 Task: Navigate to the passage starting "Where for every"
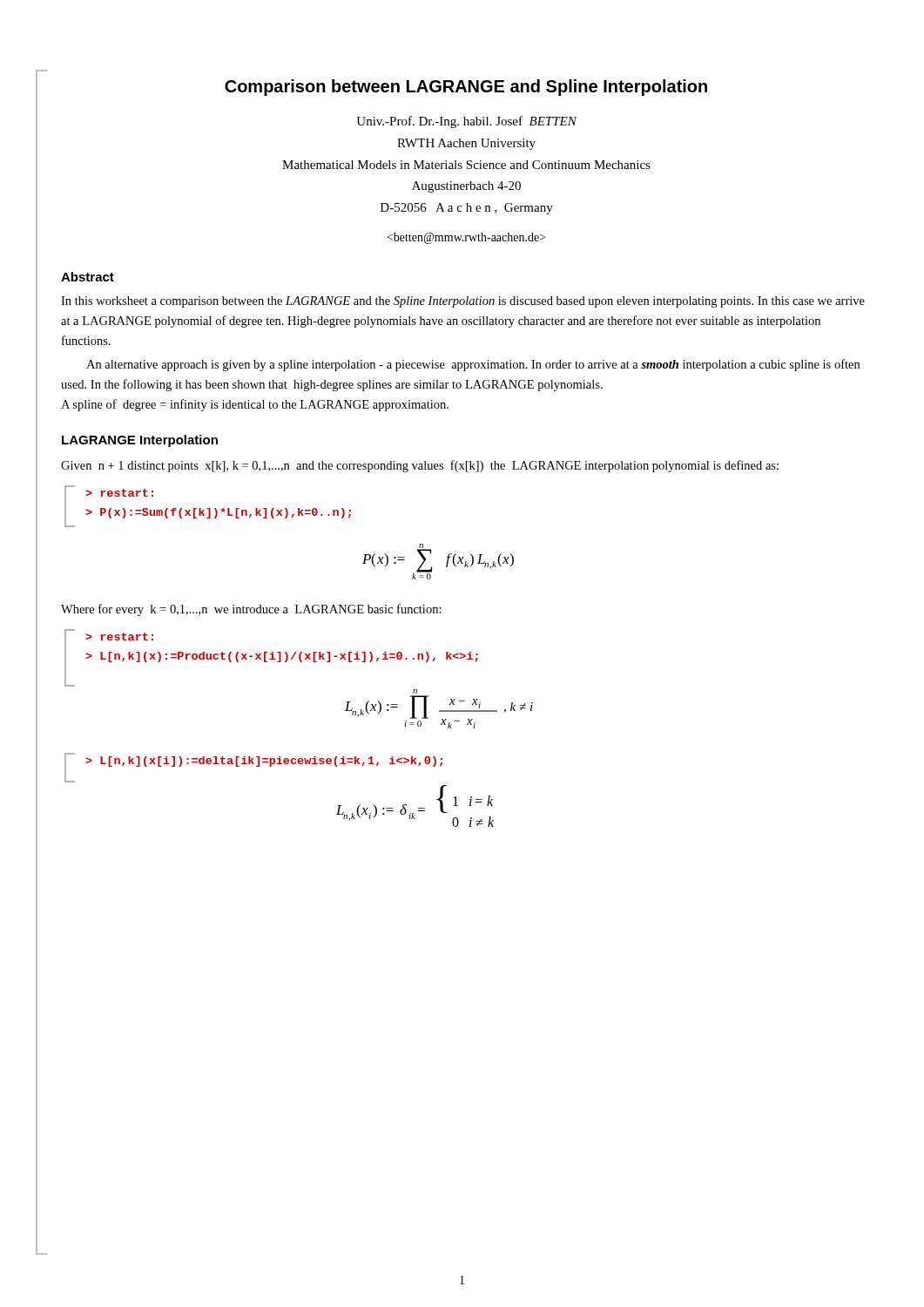(x=251, y=609)
